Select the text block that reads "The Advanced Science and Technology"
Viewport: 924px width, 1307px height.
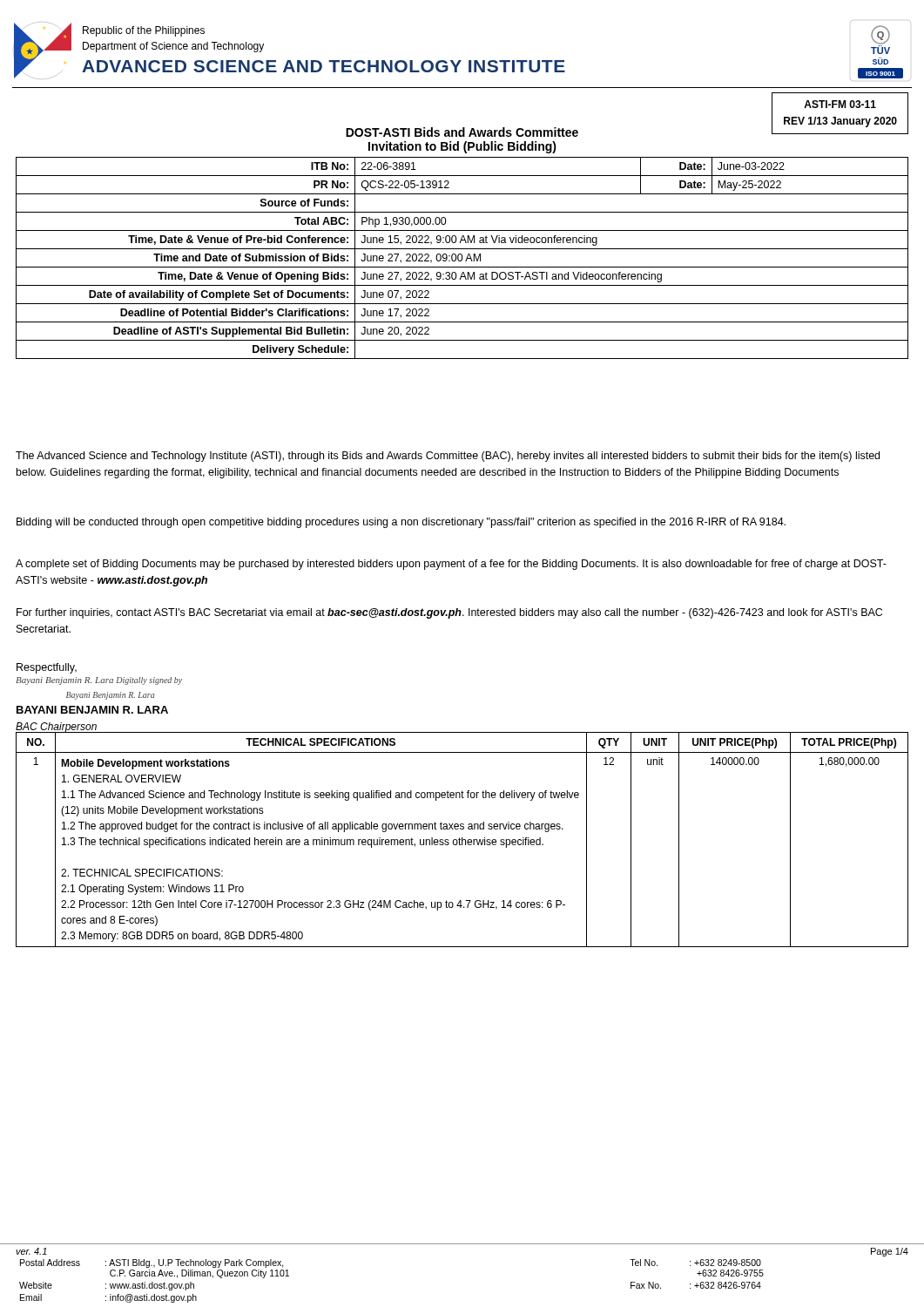pyautogui.click(x=448, y=464)
